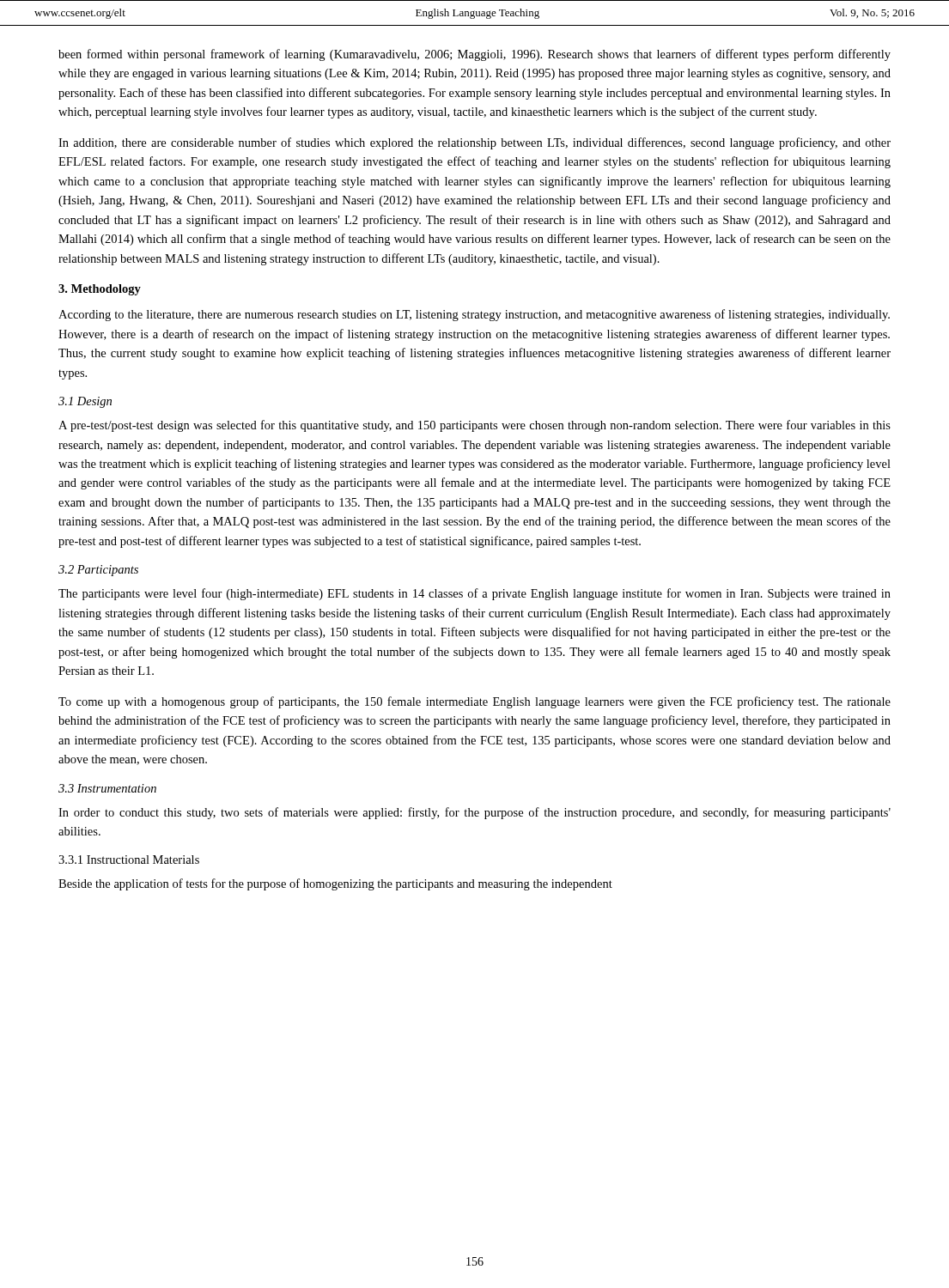
Task: Point to the block beginning "A pre-test/post-test design was selected for this quantitative"
Action: pos(474,483)
